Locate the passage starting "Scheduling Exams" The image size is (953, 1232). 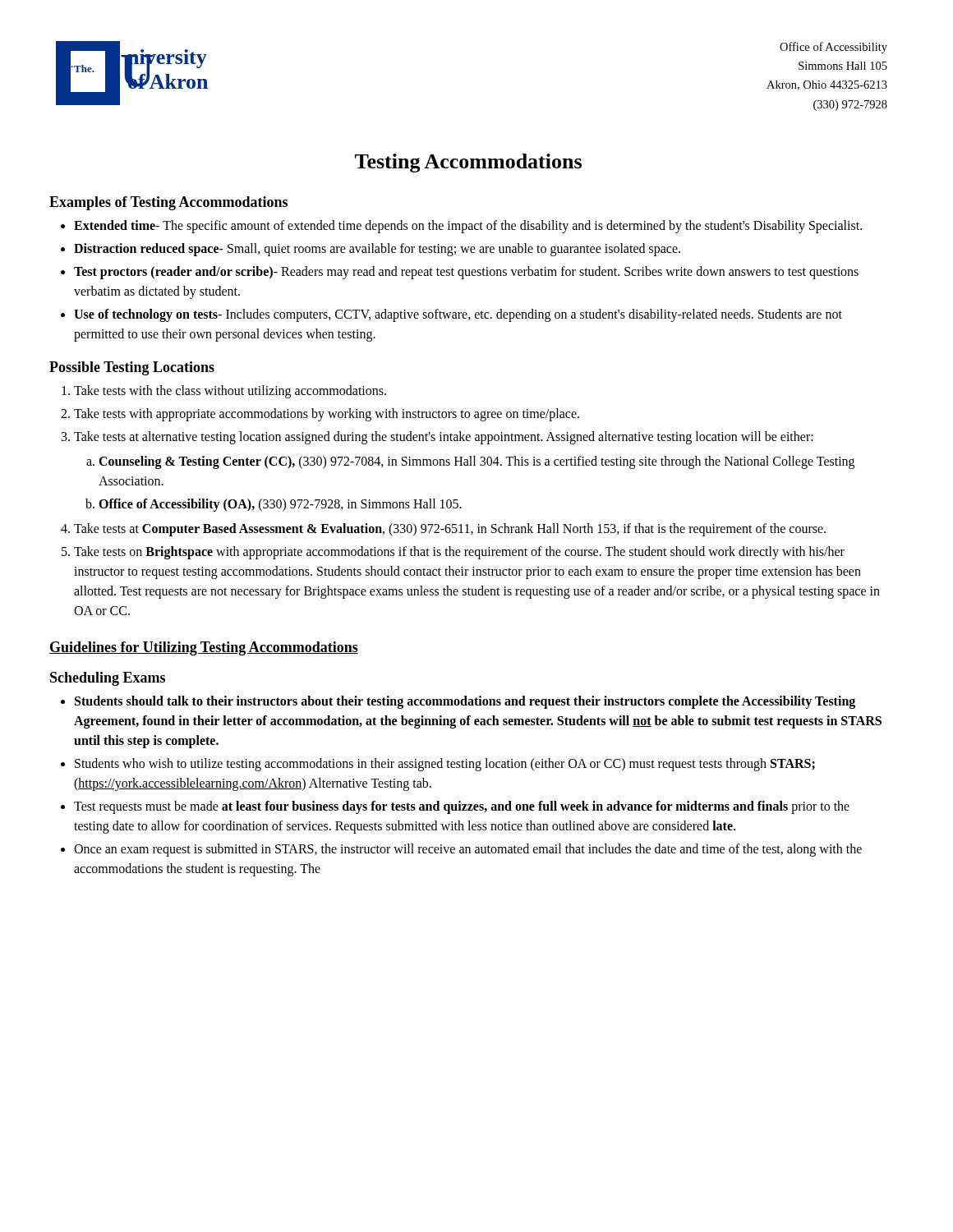[107, 678]
